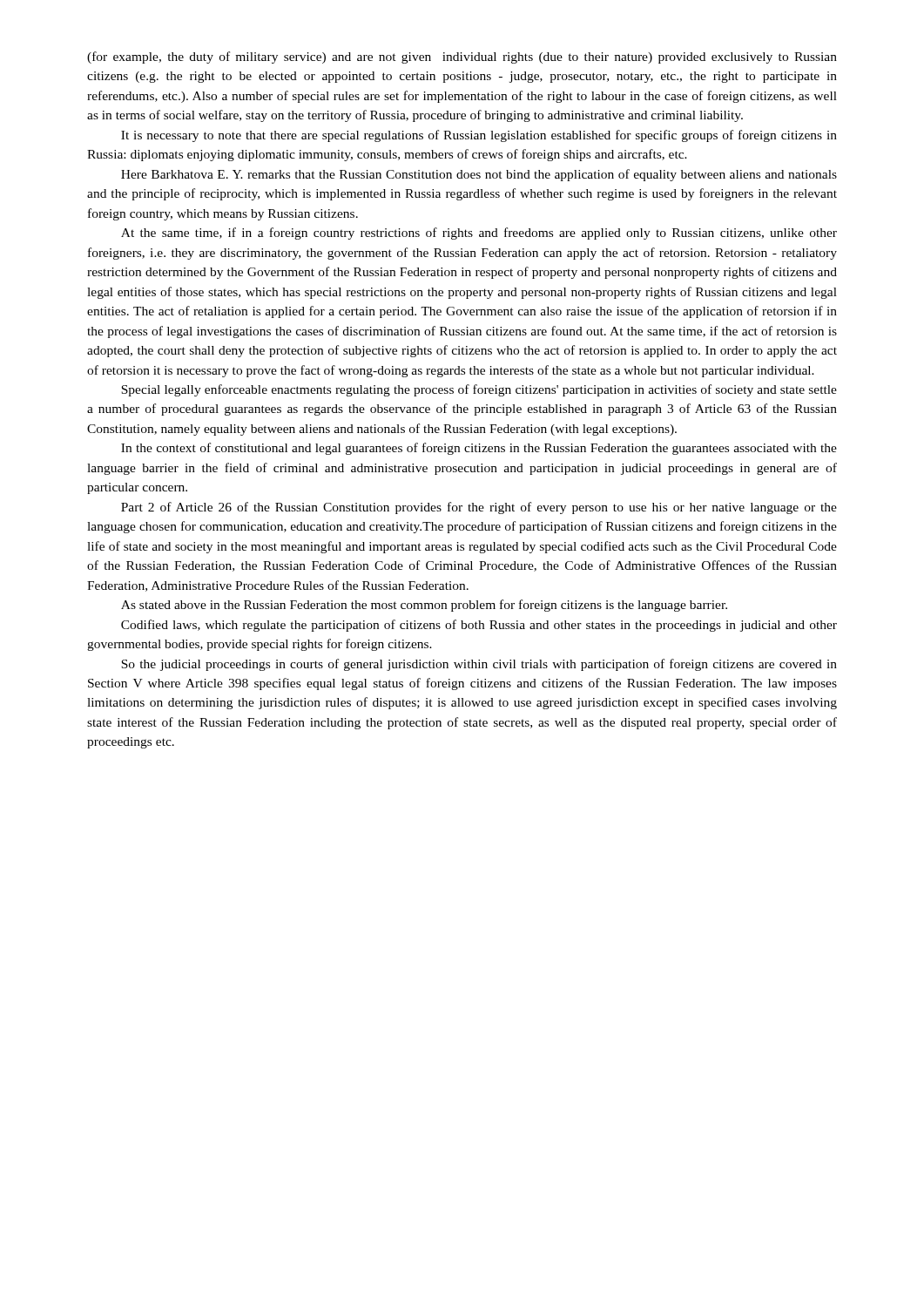
Task: Find the block on this page that starts "Here Barkhatova E. Y. remarks that the"
Action: click(x=462, y=194)
